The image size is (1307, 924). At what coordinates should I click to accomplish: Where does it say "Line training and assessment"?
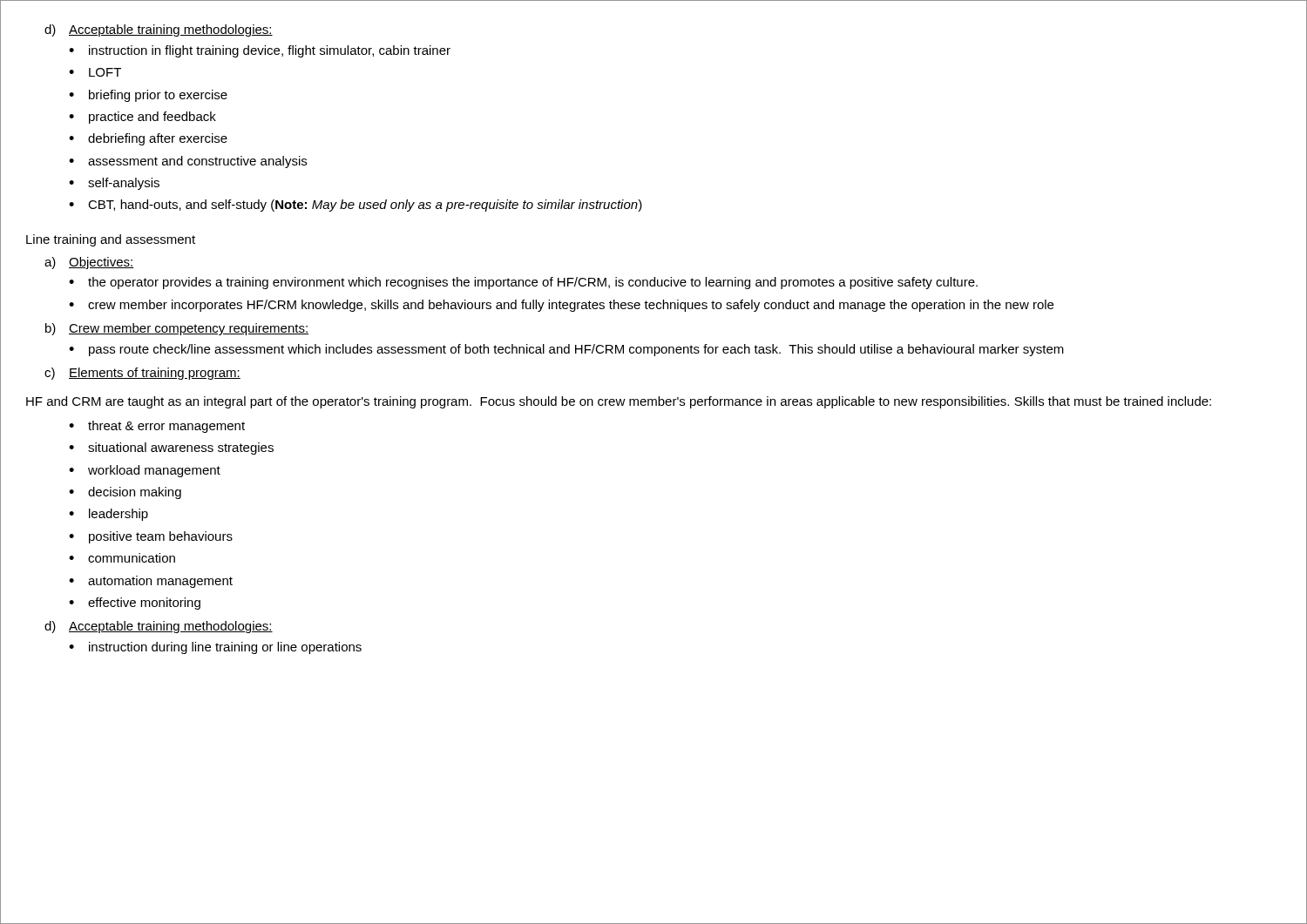click(x=110, y=239)
